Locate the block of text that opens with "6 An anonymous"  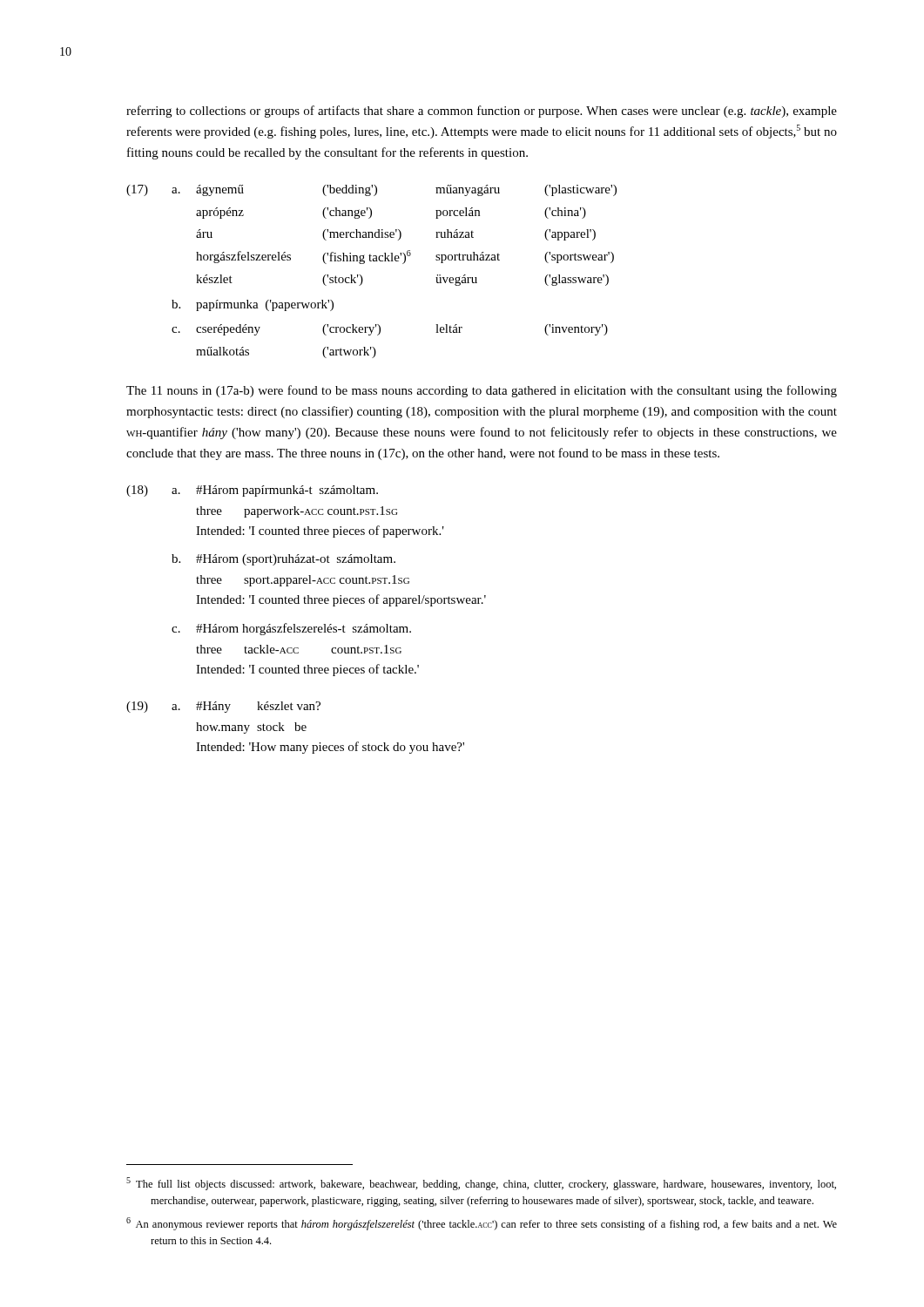(x=482, y=1231)
